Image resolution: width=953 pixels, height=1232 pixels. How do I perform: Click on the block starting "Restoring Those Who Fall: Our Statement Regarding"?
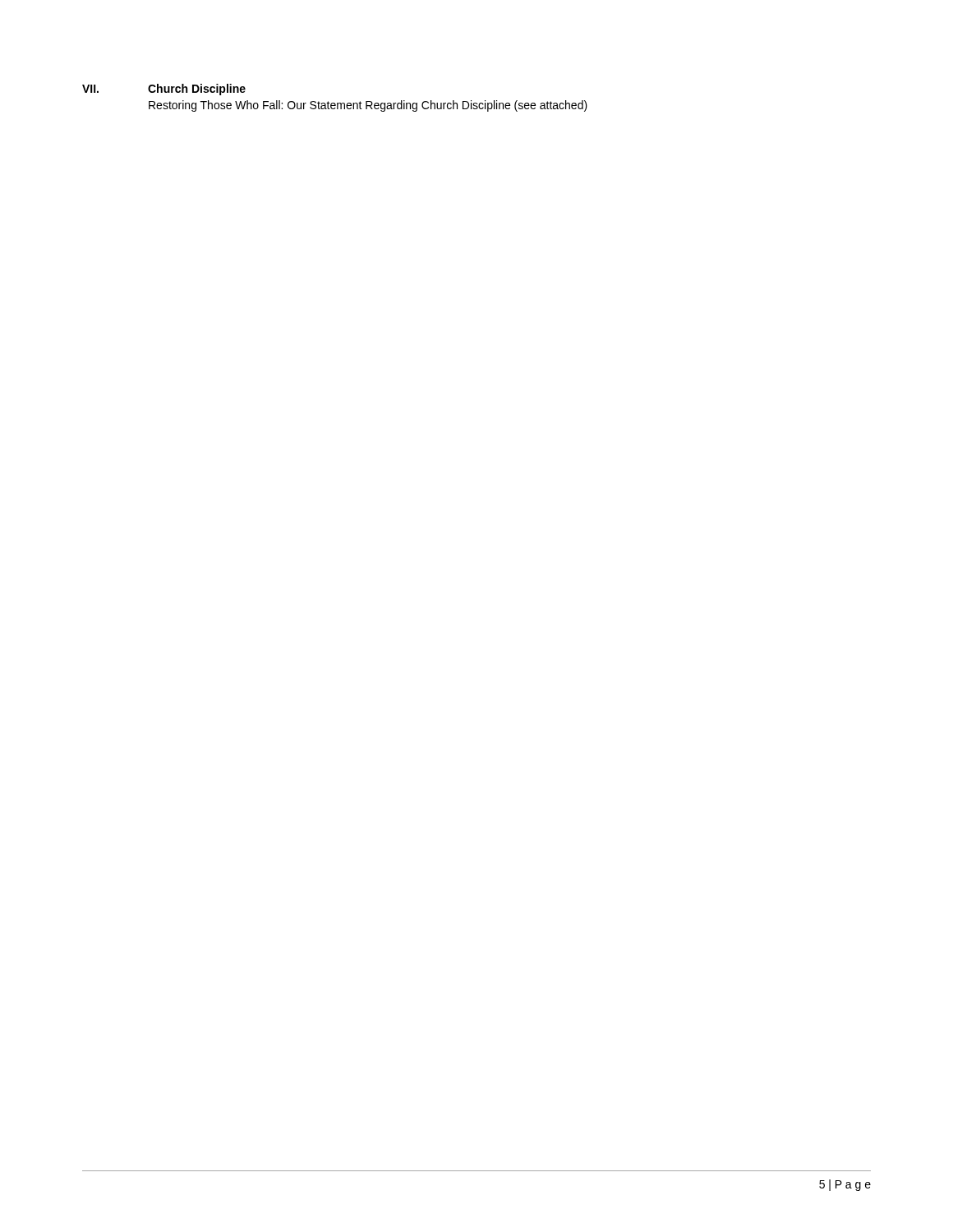pyautogui.click(x=368, y=105)
